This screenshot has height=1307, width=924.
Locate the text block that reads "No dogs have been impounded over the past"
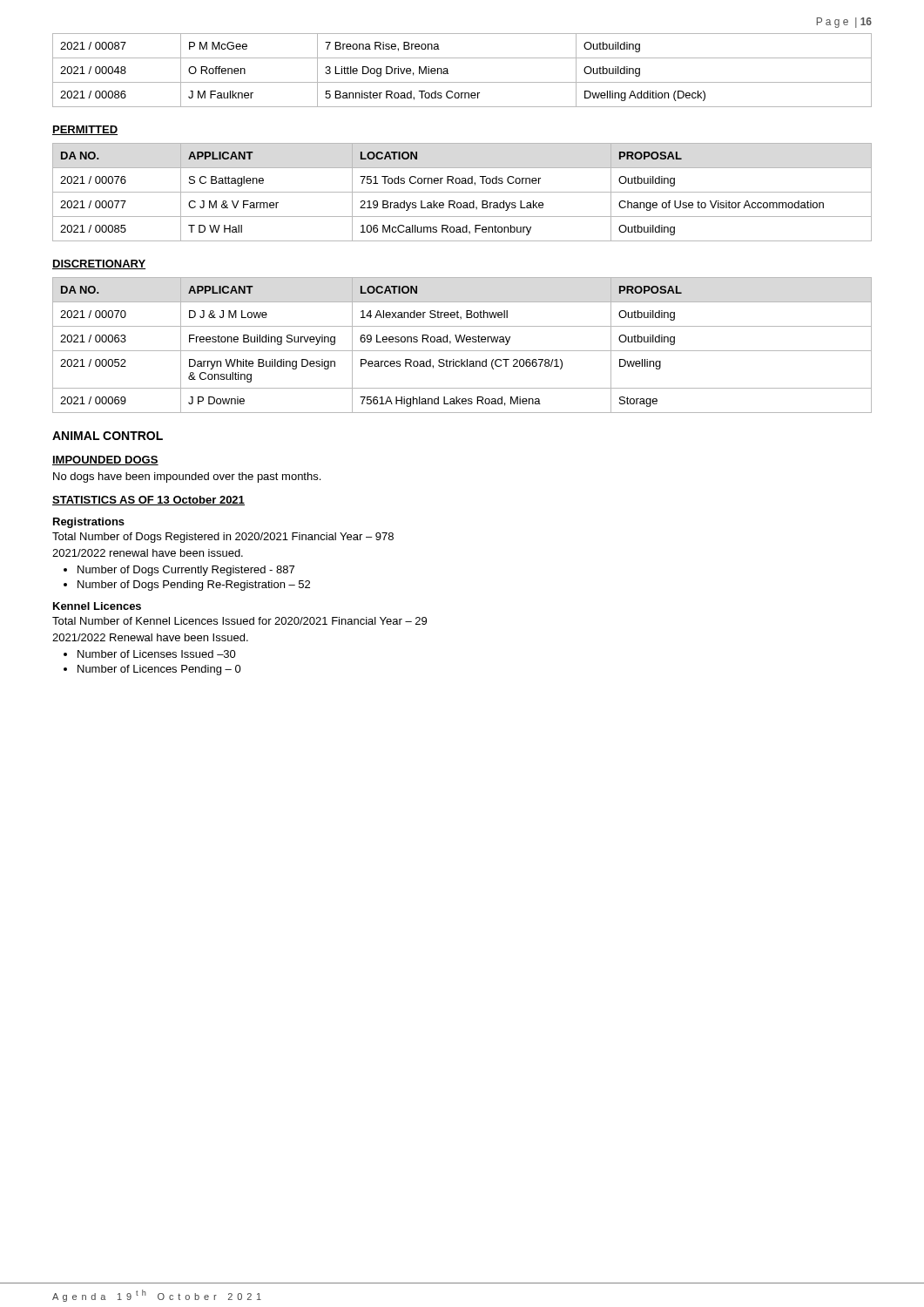(x=187, y=476)
